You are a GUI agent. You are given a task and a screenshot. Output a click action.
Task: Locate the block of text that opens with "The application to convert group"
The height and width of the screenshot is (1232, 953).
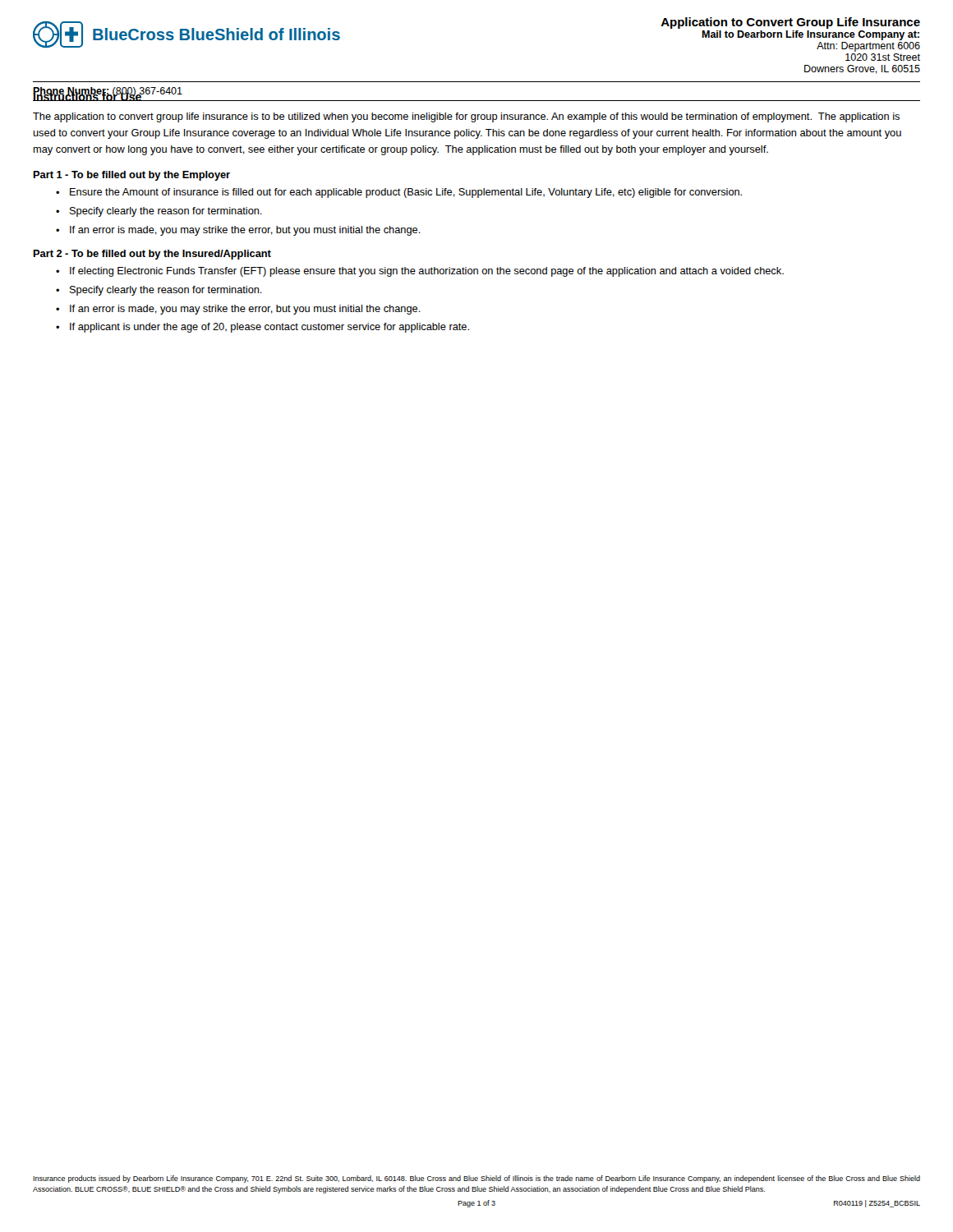pyautogui.click(x=467, y=133)
